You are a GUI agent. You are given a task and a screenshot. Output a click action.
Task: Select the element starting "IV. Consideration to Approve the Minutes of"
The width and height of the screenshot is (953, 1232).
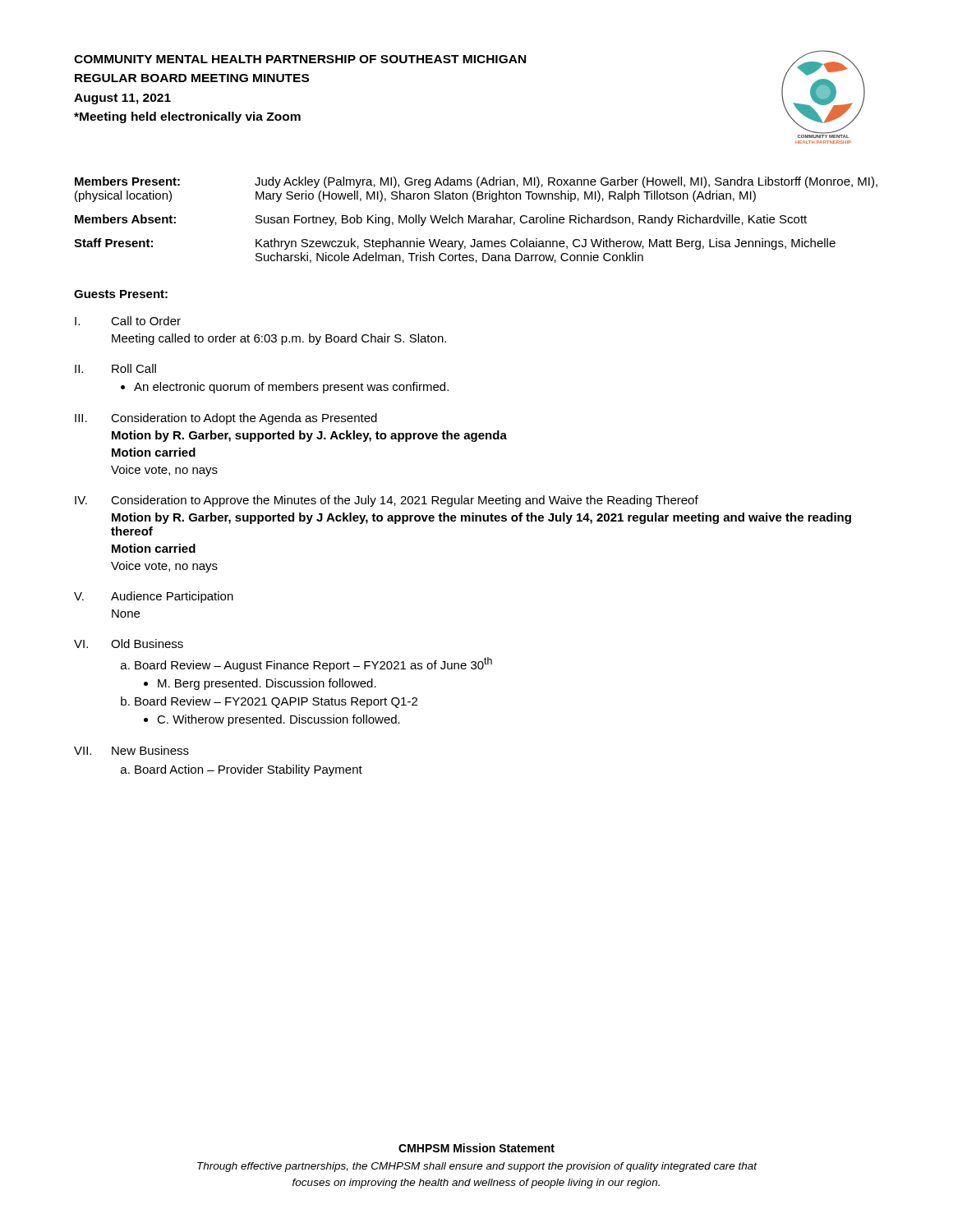coord(387,501)
